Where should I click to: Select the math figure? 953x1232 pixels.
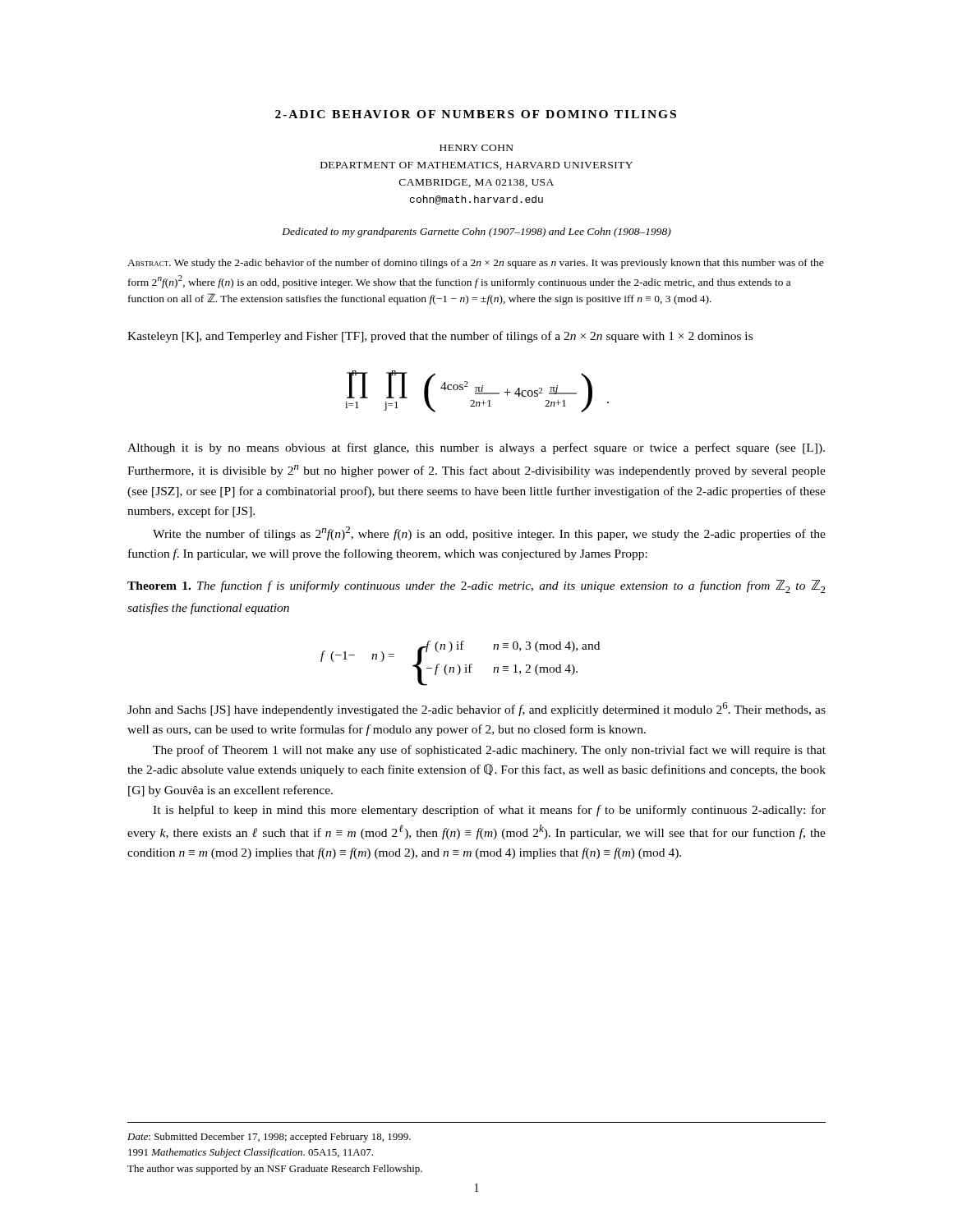coord(476,394)
